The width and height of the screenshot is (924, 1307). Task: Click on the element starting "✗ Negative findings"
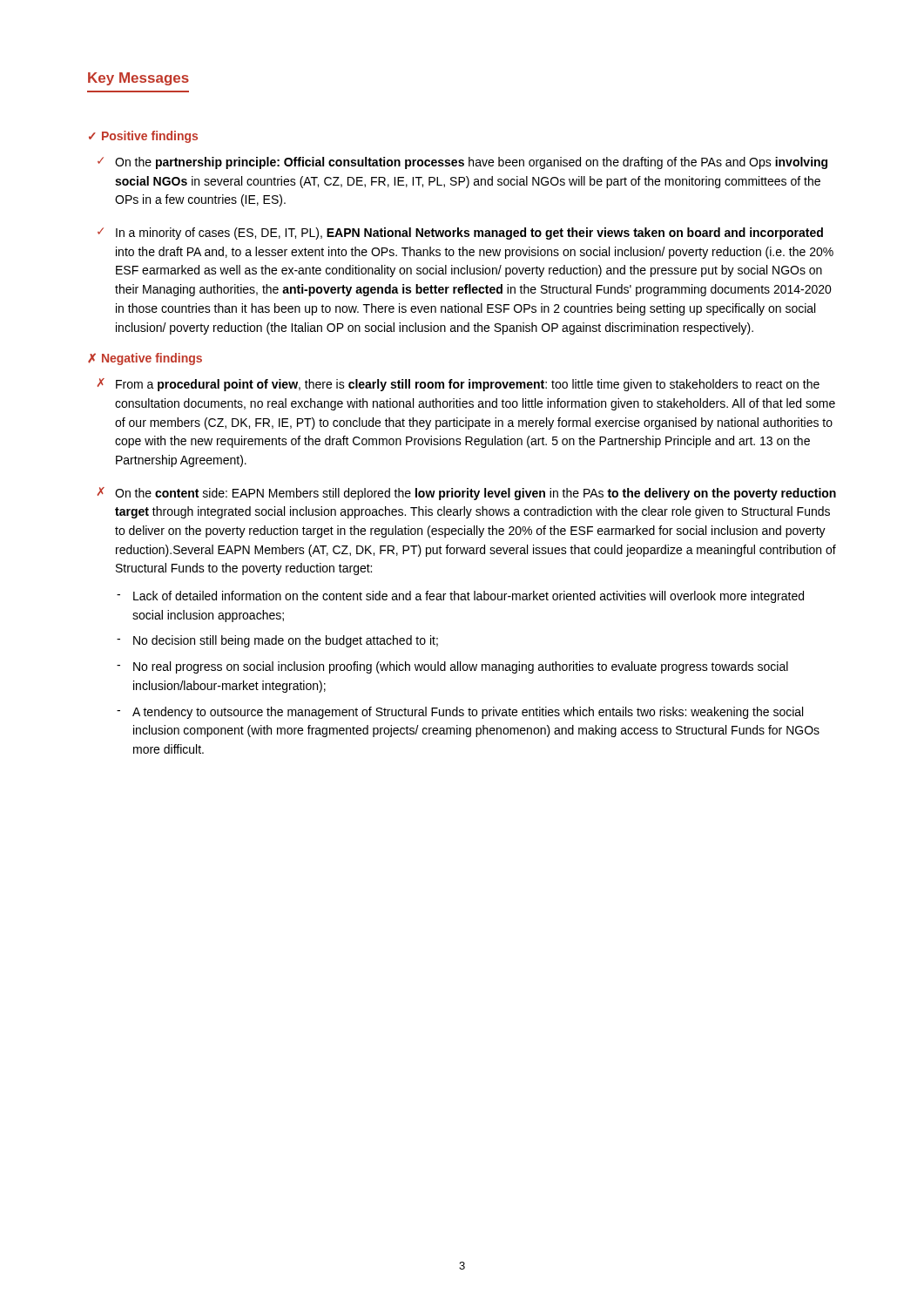pos(145,358)
